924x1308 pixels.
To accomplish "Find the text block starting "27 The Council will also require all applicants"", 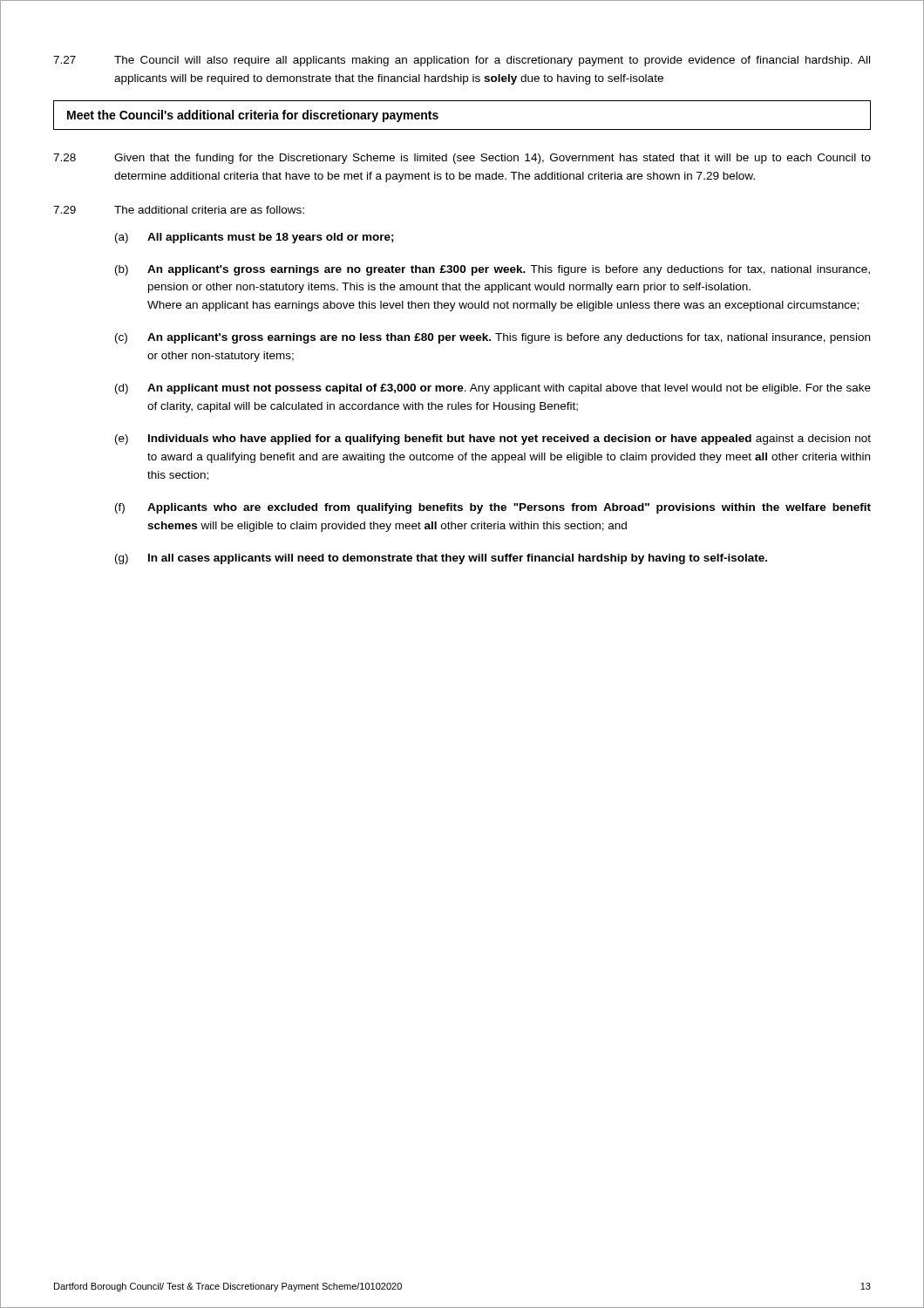I will tap(462, 70).
